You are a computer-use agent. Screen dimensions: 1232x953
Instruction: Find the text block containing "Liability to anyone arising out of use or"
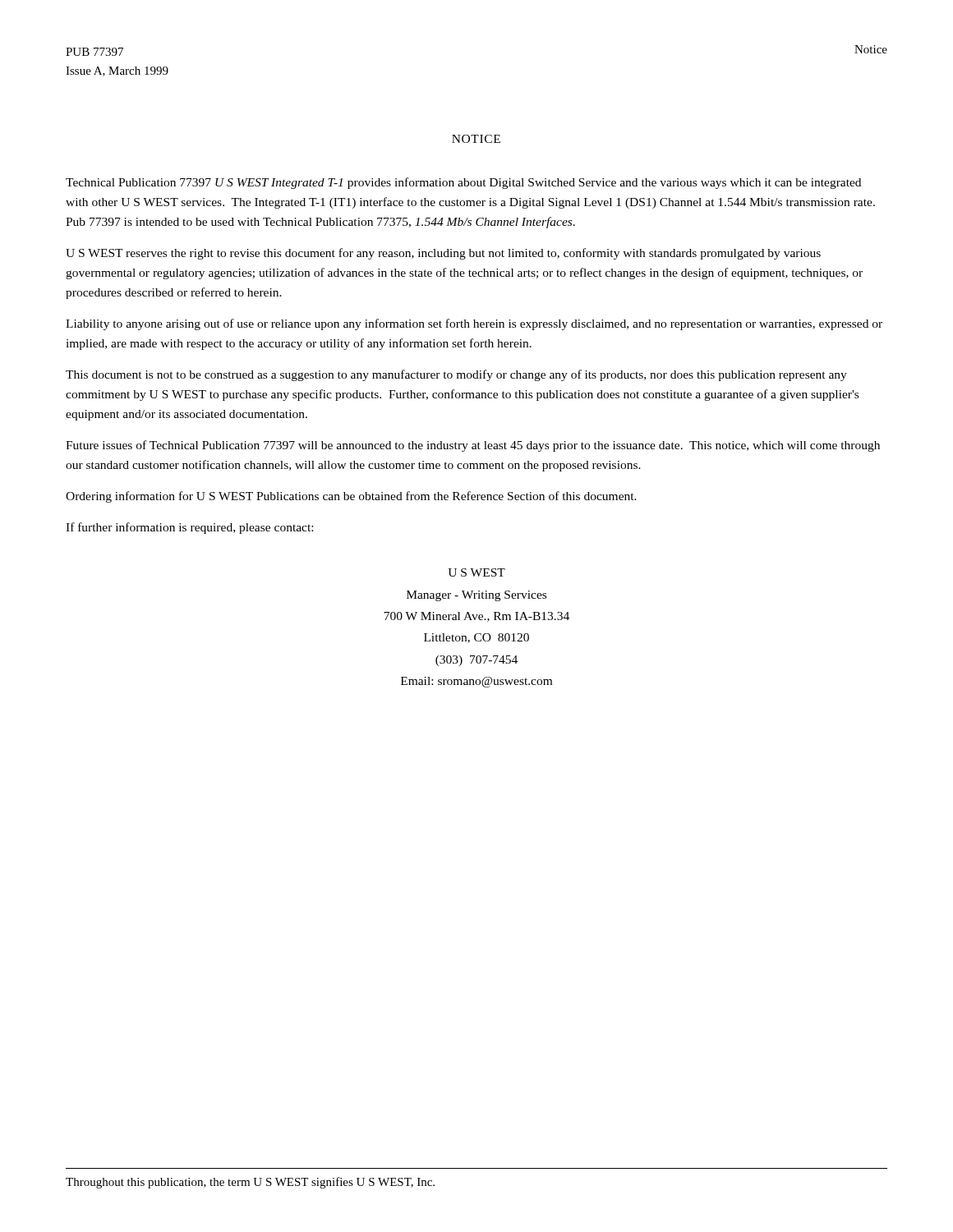point(476,334)
